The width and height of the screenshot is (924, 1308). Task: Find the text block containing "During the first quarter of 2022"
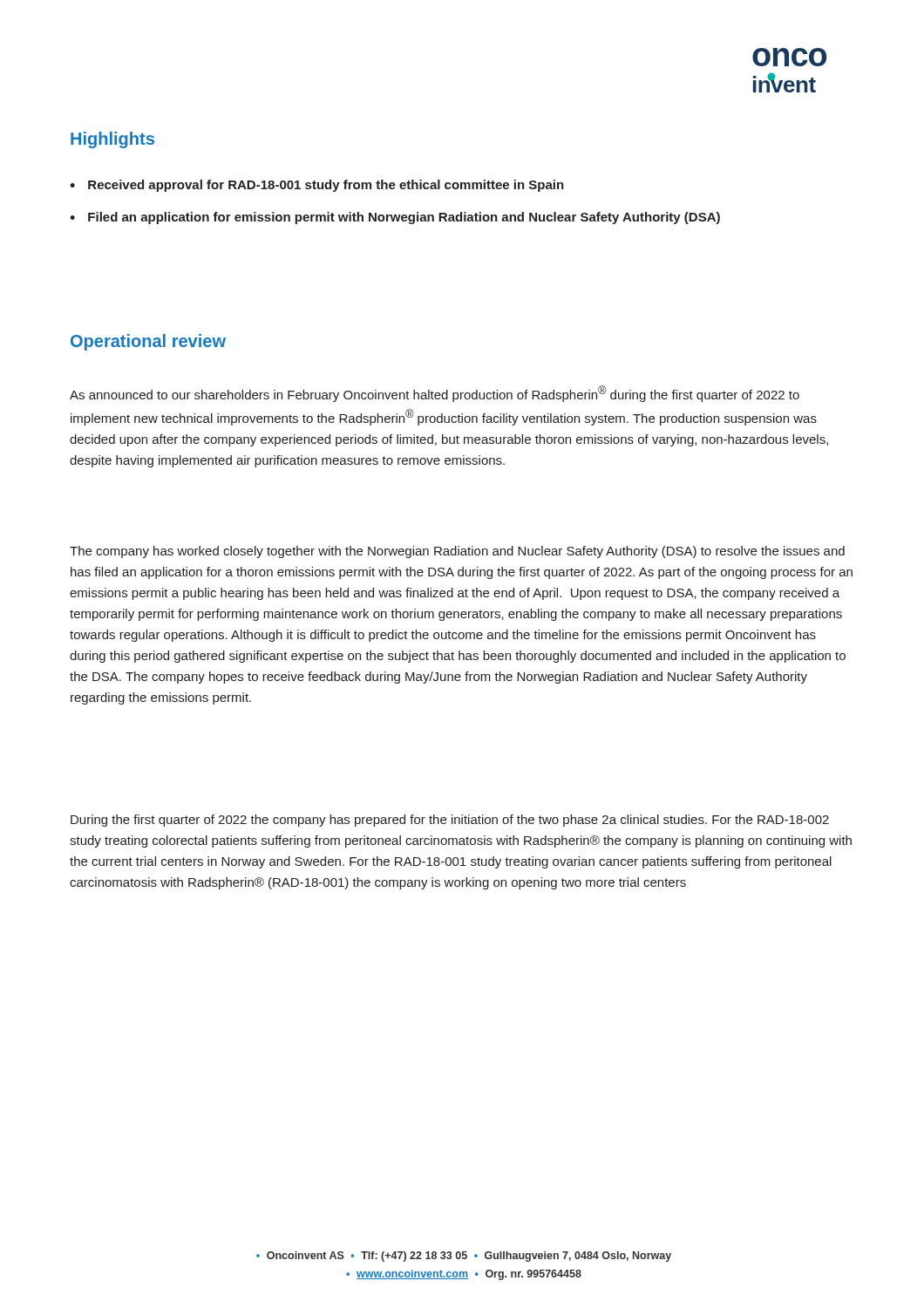[461, 851]
